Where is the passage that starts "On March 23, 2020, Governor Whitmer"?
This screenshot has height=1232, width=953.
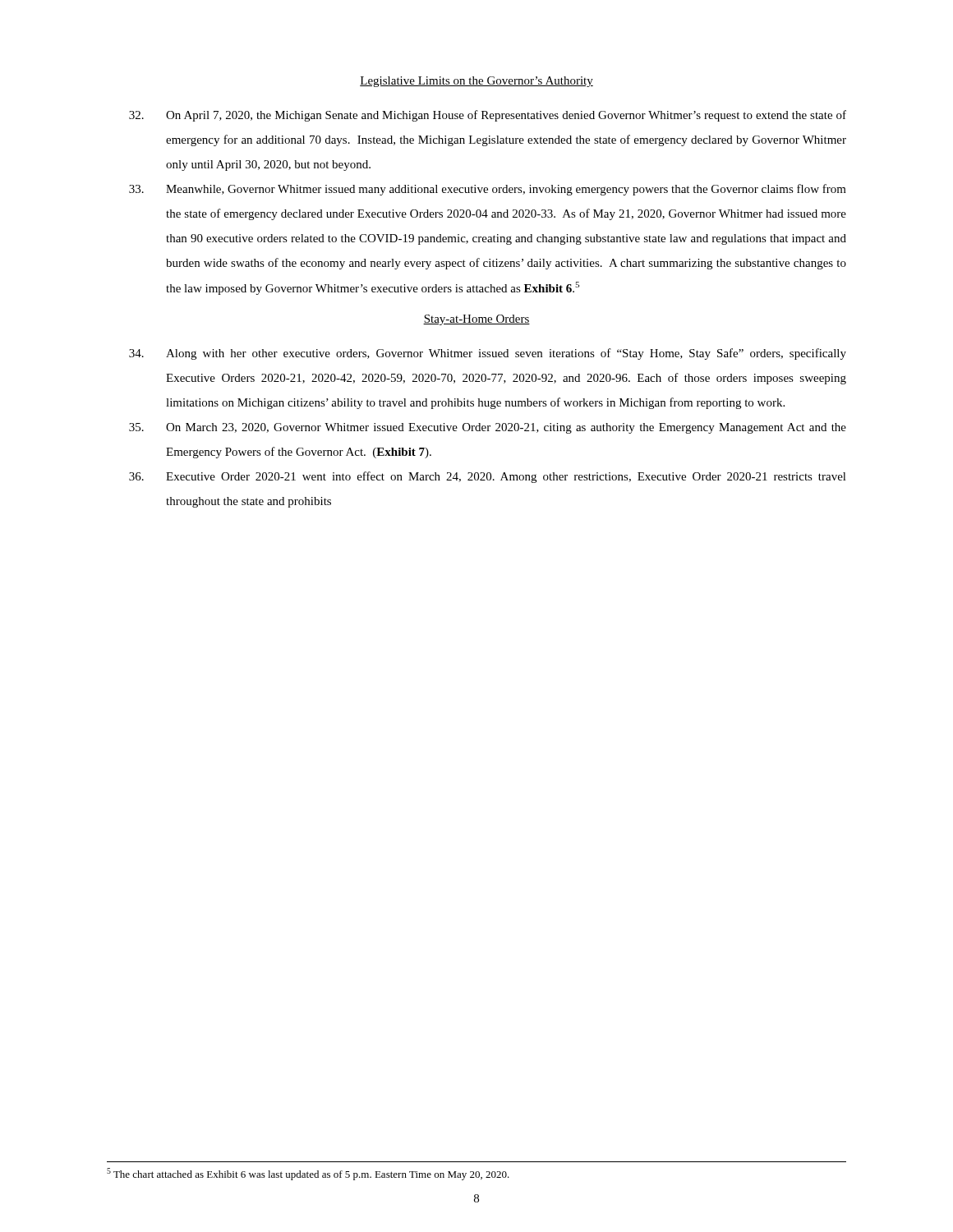click(x=476, y=439)
